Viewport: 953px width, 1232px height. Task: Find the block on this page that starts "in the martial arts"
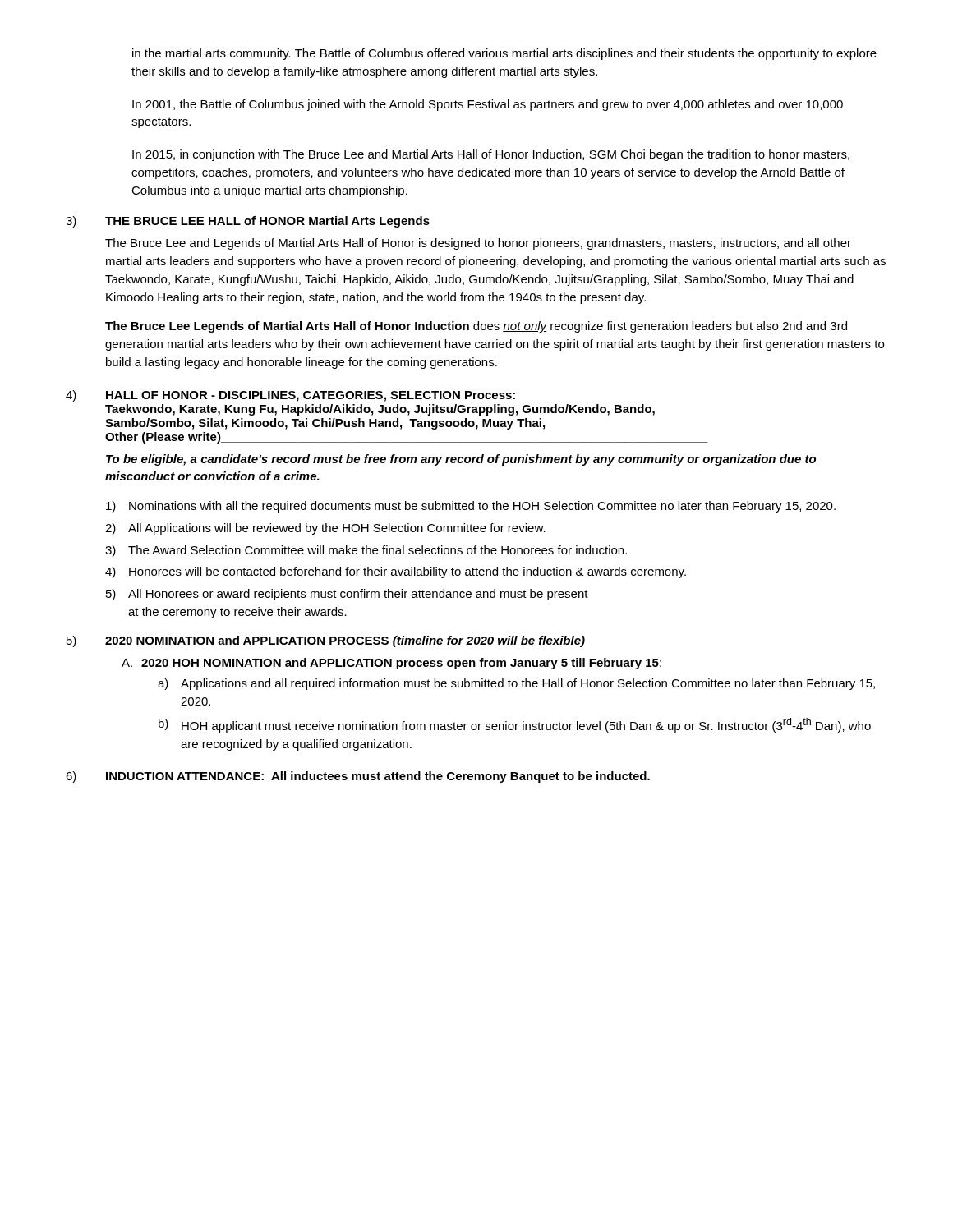click(504, 62)
